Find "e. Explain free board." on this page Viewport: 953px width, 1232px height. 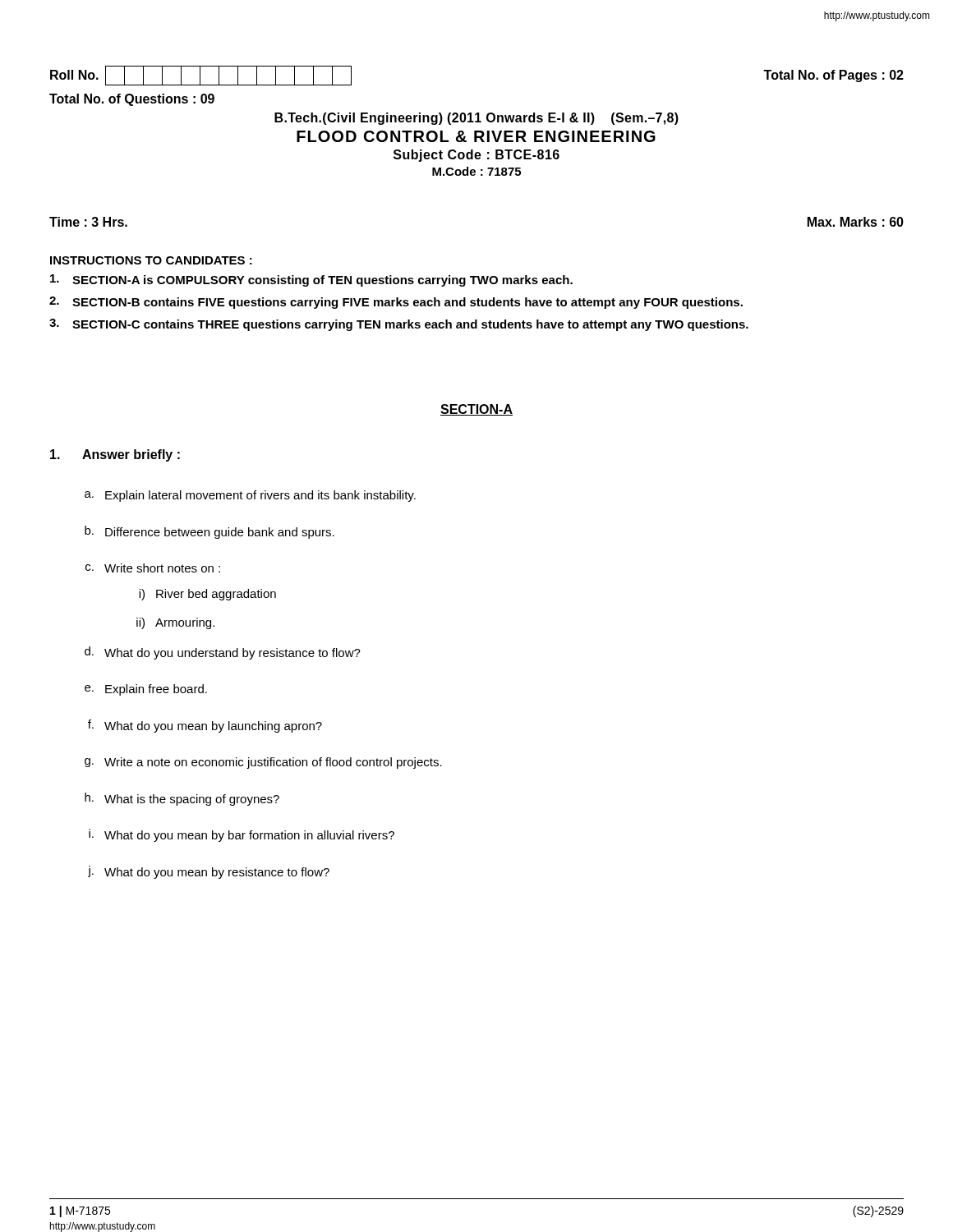(x=129, y=689)
